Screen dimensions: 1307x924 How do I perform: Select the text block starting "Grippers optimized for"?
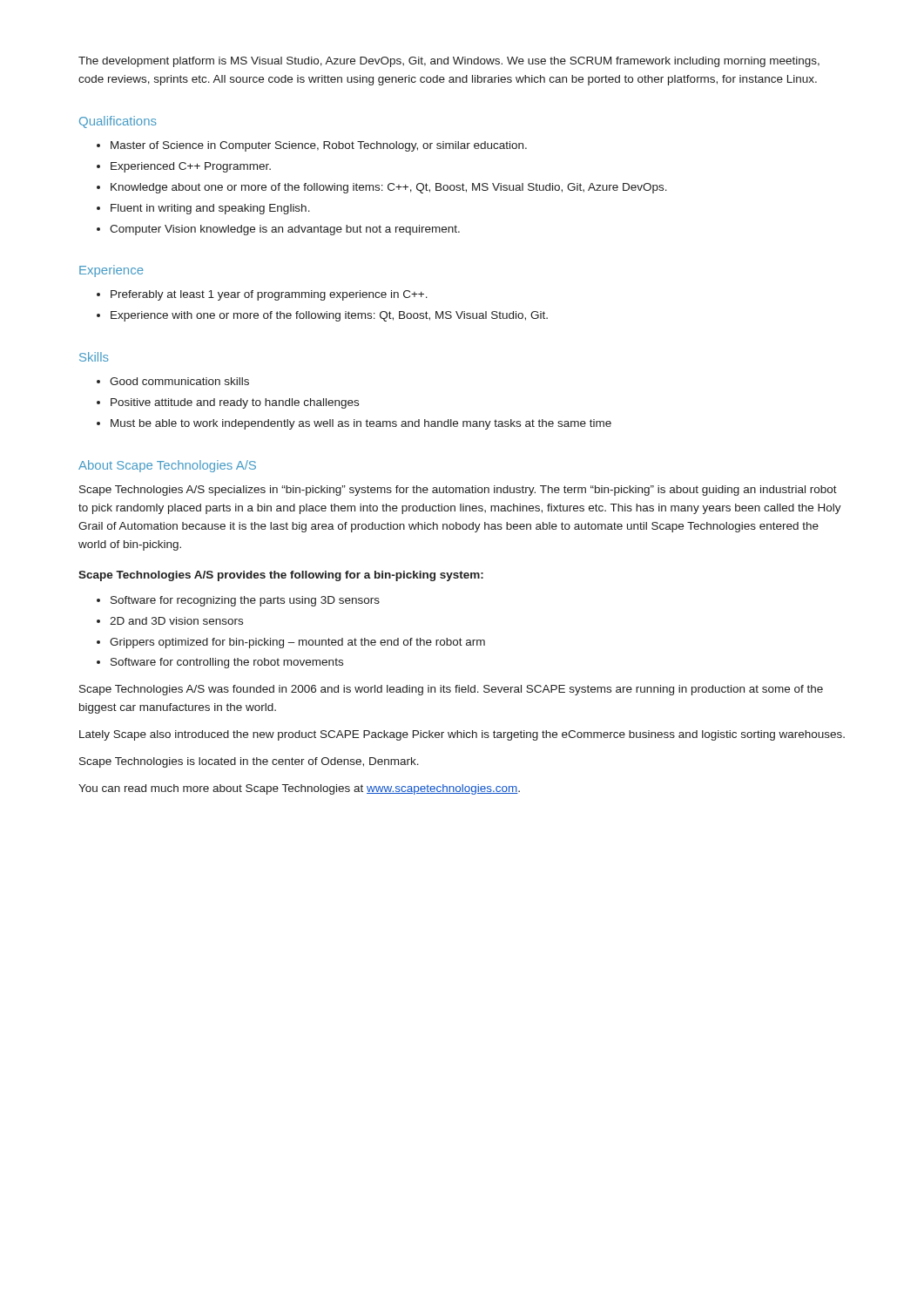click(298, 641)
